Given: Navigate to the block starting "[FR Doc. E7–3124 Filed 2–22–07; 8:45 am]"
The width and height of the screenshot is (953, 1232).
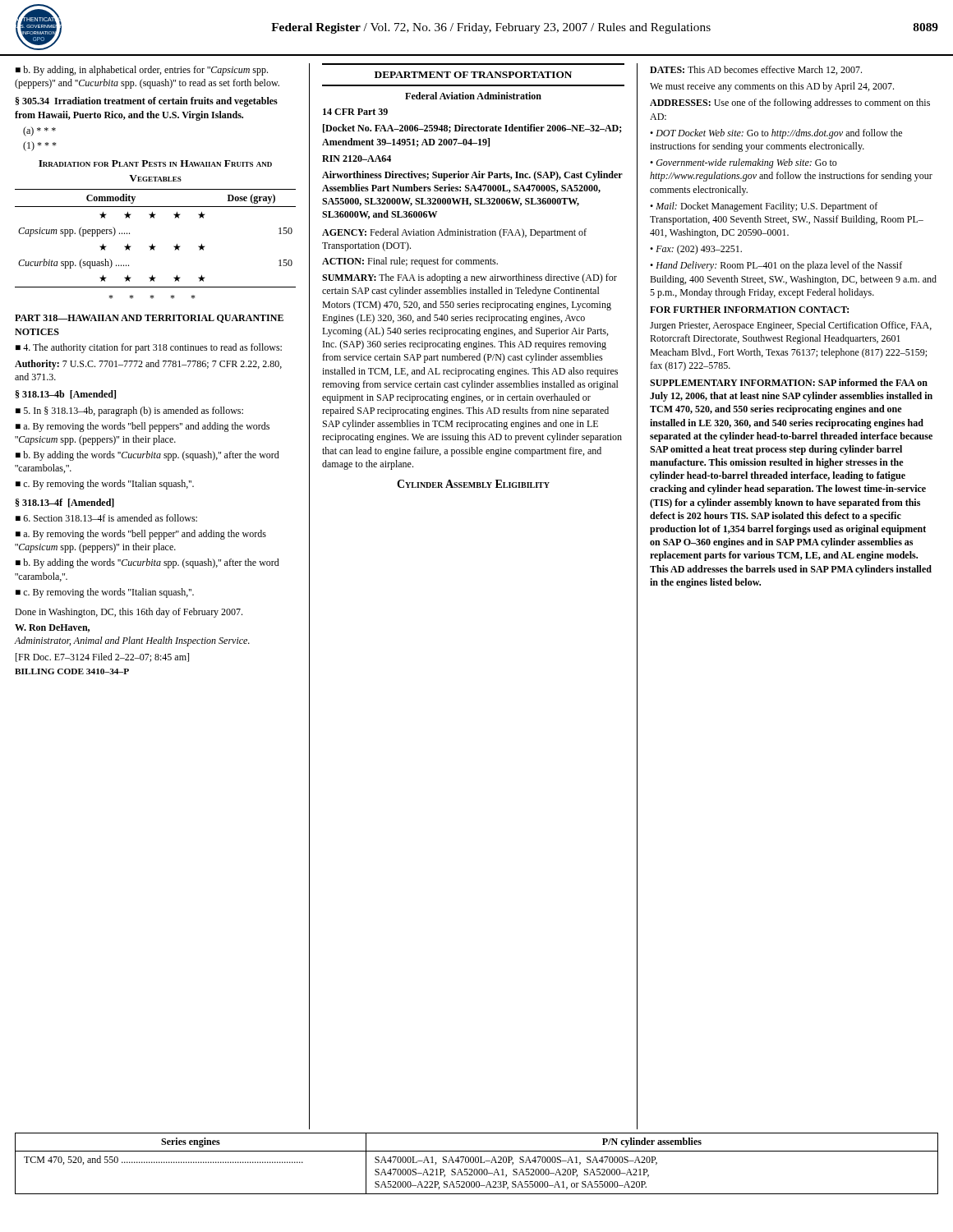Looking at the screenshot, I should [102, 657].
